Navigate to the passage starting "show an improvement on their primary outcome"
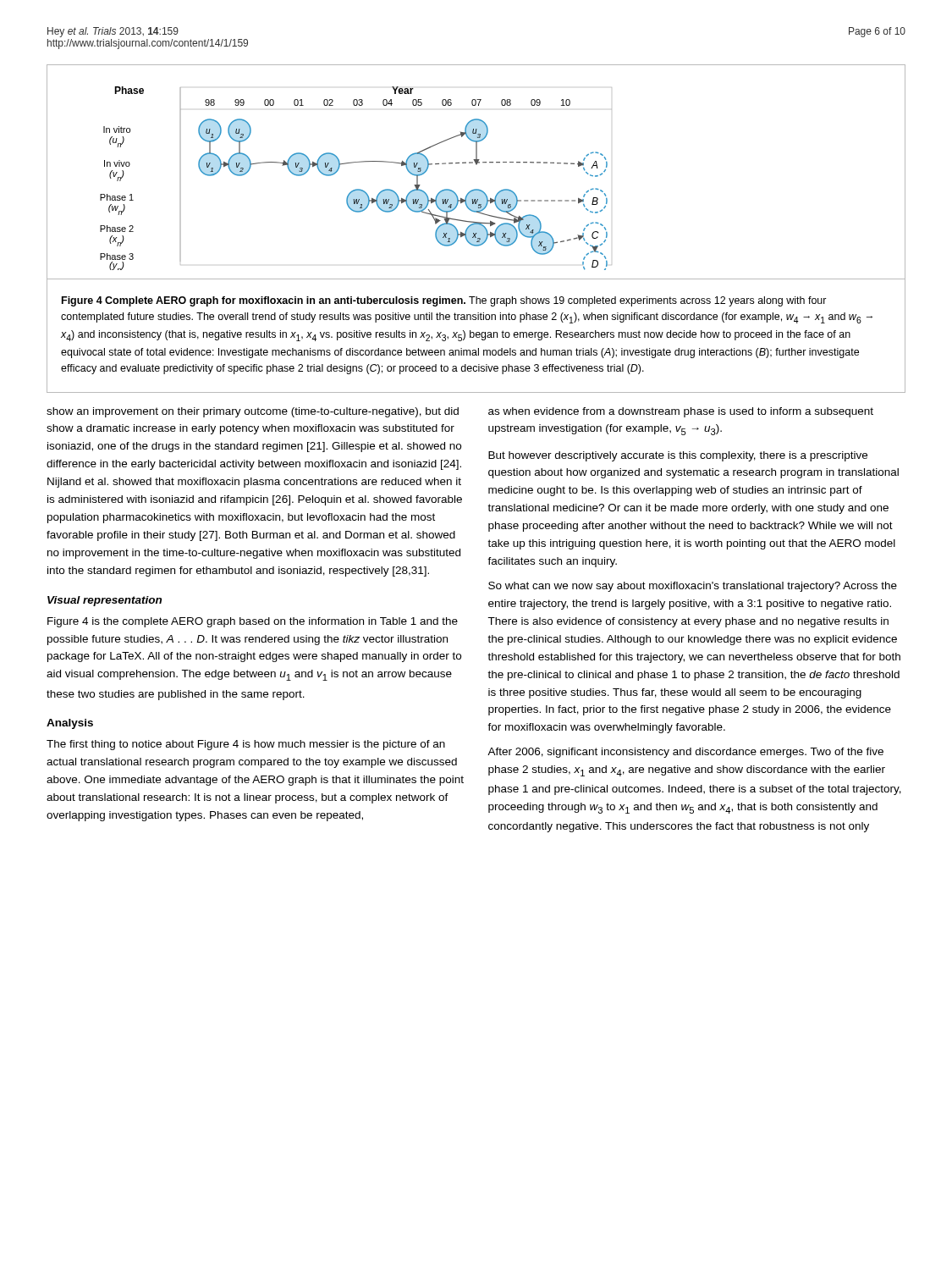This screenshot has width=952, height=1270. (255, 491)
